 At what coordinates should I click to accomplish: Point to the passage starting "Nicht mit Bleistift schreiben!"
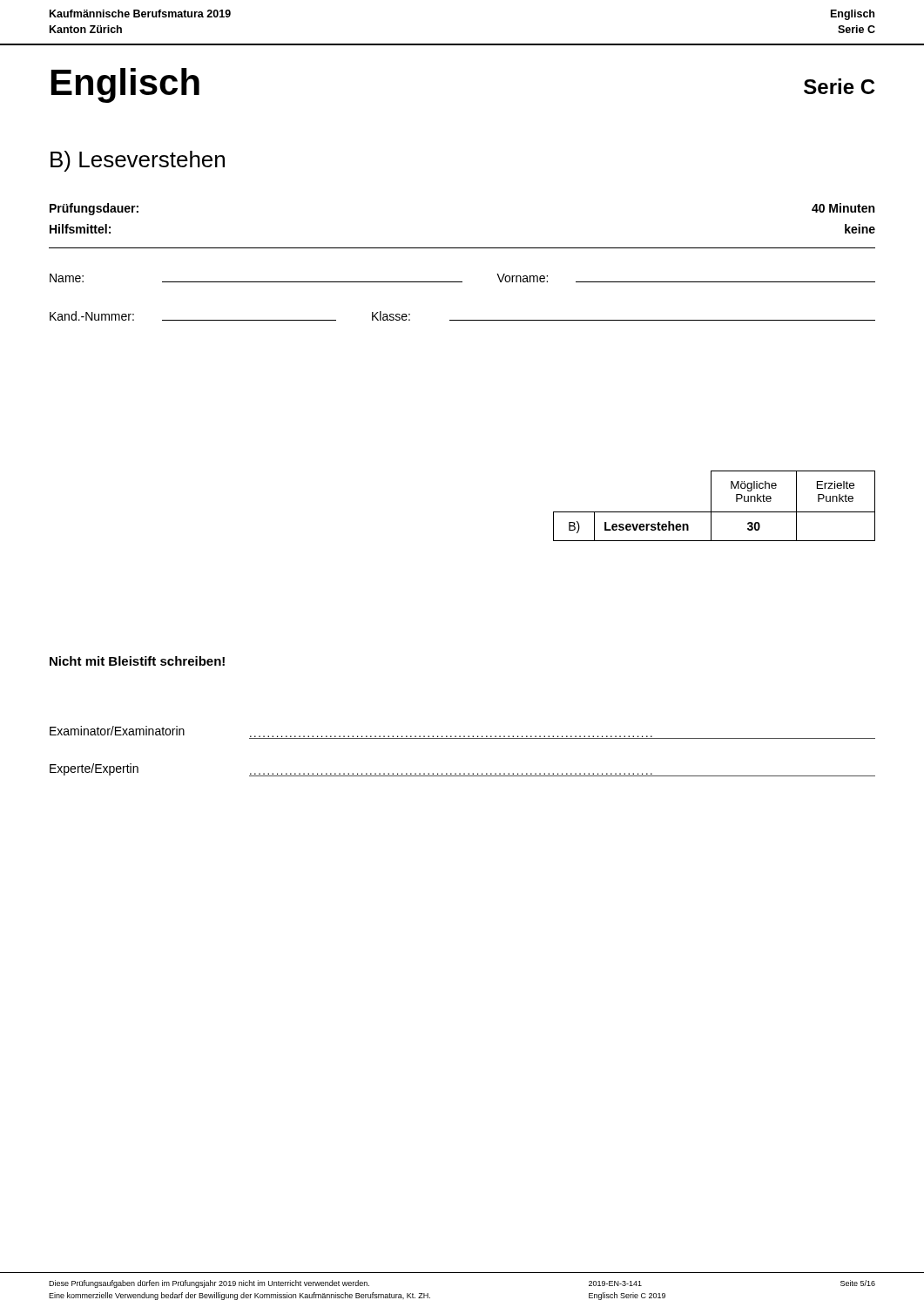coord(137,661)
